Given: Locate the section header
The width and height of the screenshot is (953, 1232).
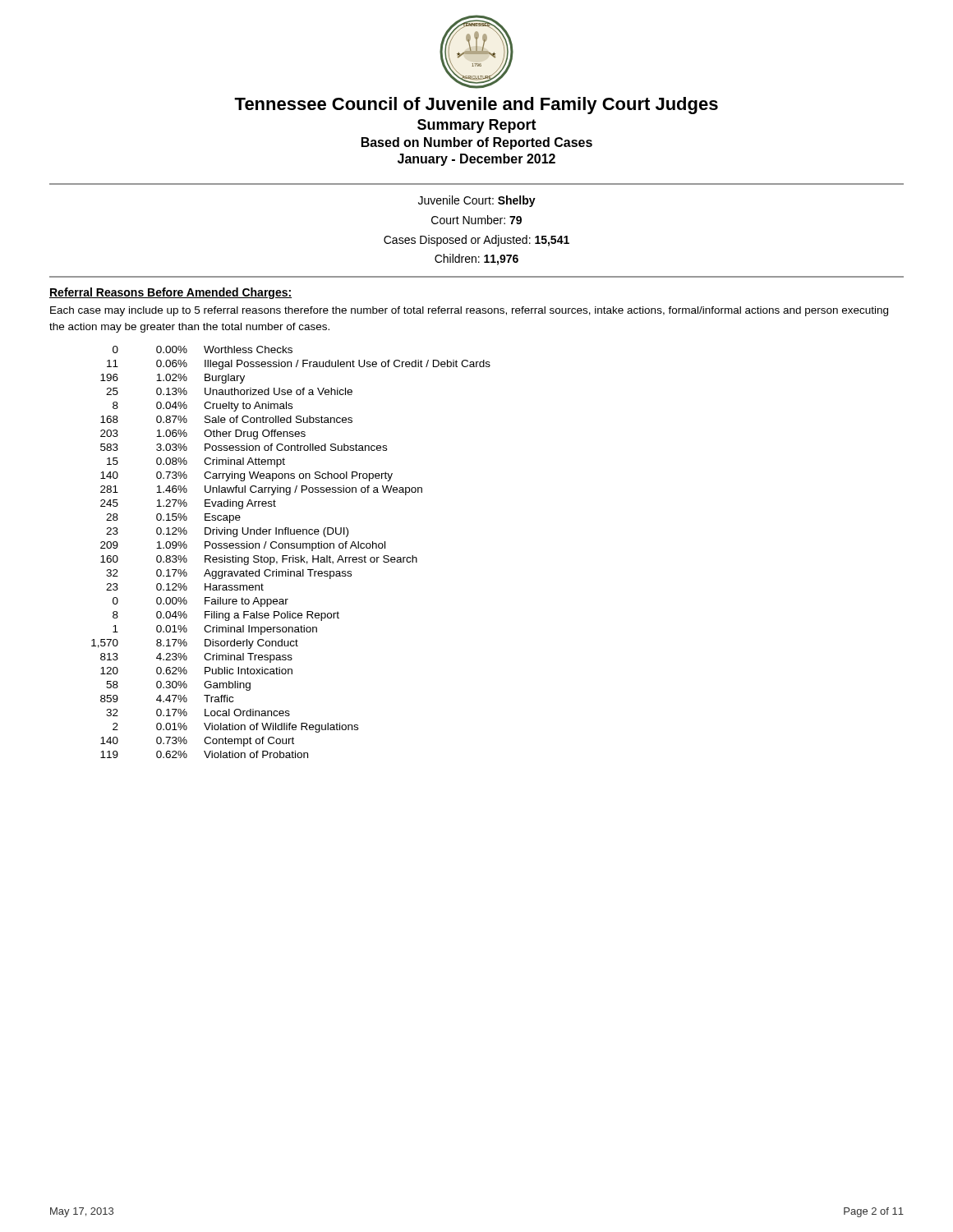Looking at the screenshot, I should point(171,293).
